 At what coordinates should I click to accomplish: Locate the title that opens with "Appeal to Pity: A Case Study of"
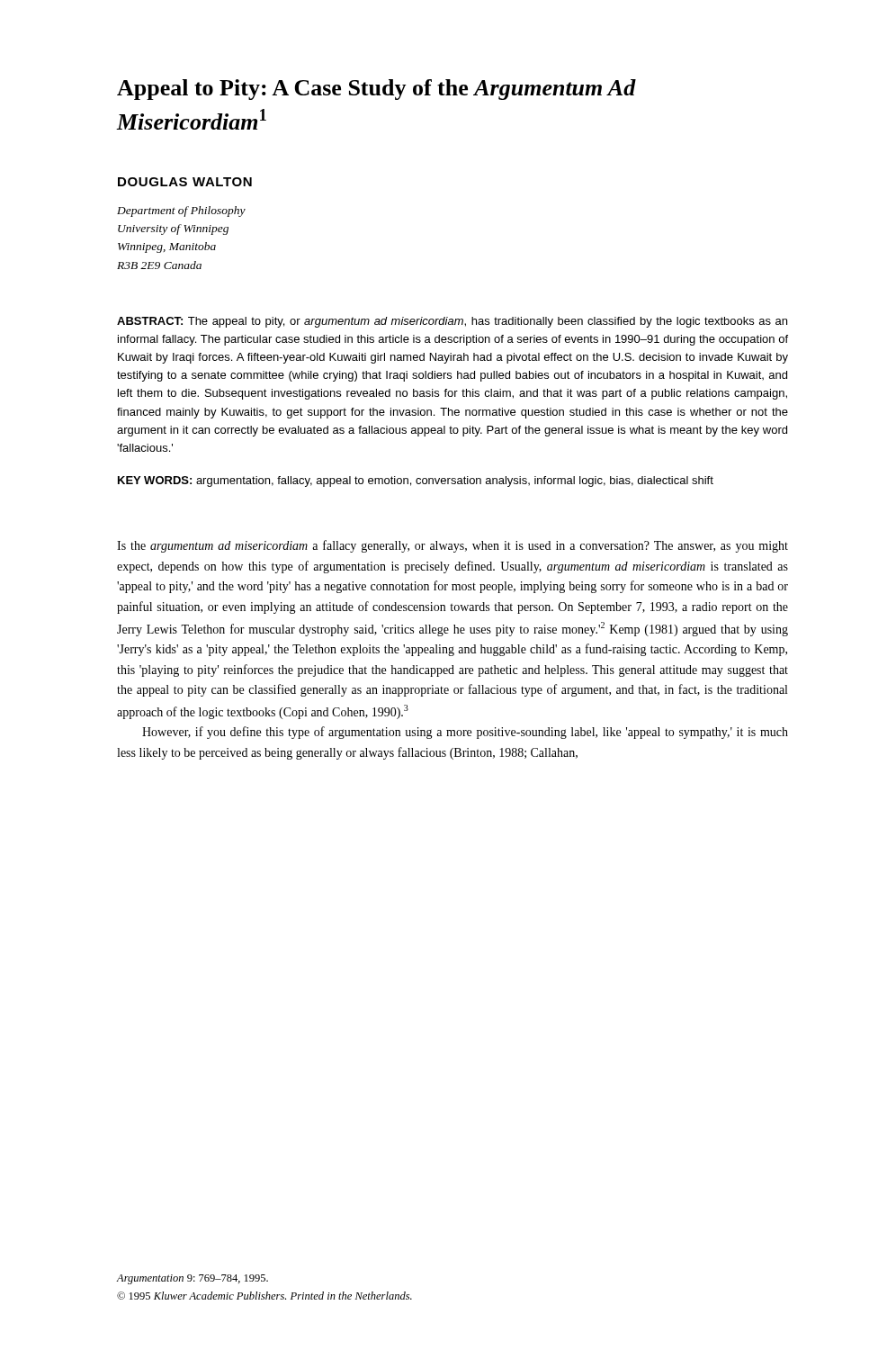[452, 105]
